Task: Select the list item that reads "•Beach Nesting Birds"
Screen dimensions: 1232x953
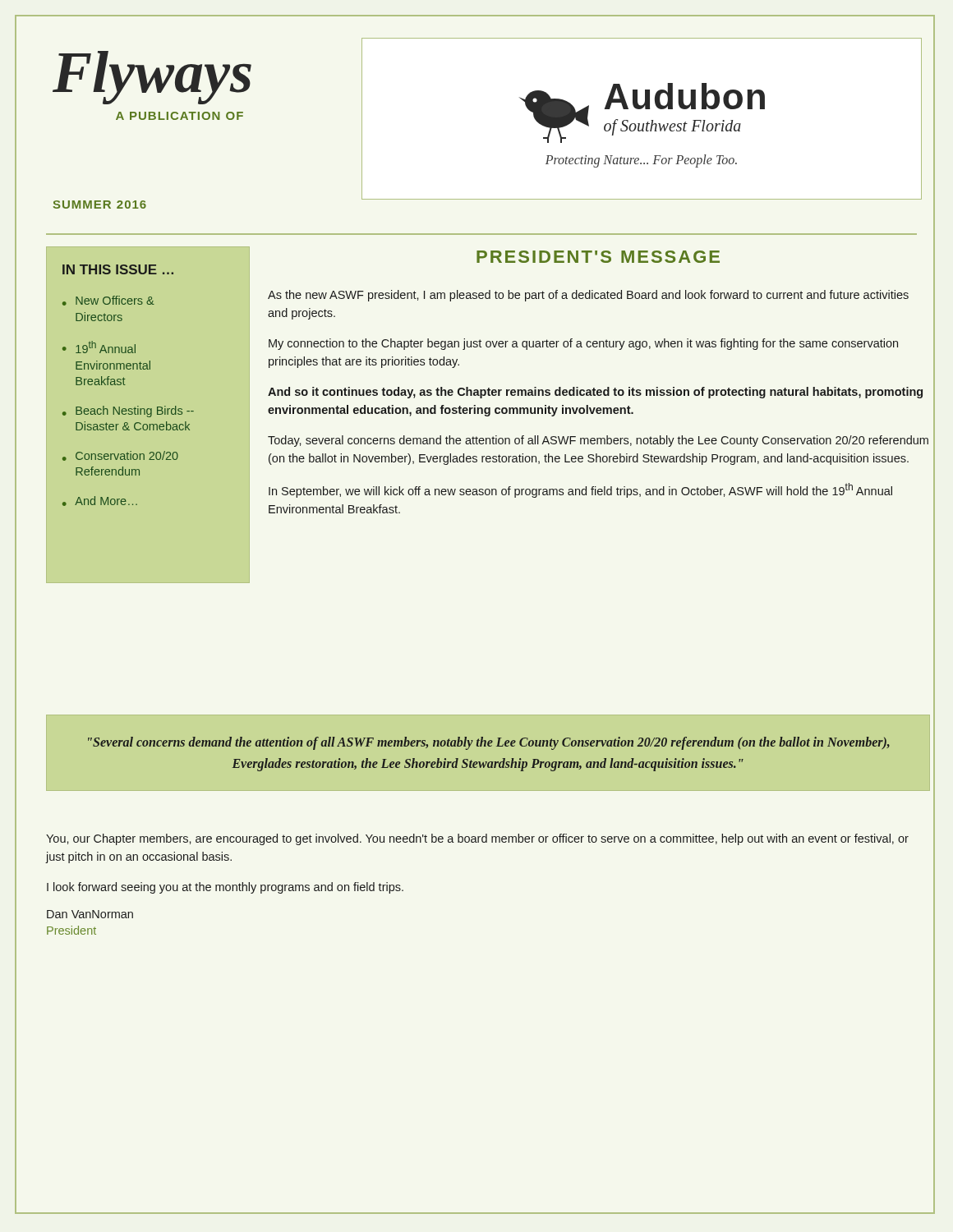Action: (128, 419)
